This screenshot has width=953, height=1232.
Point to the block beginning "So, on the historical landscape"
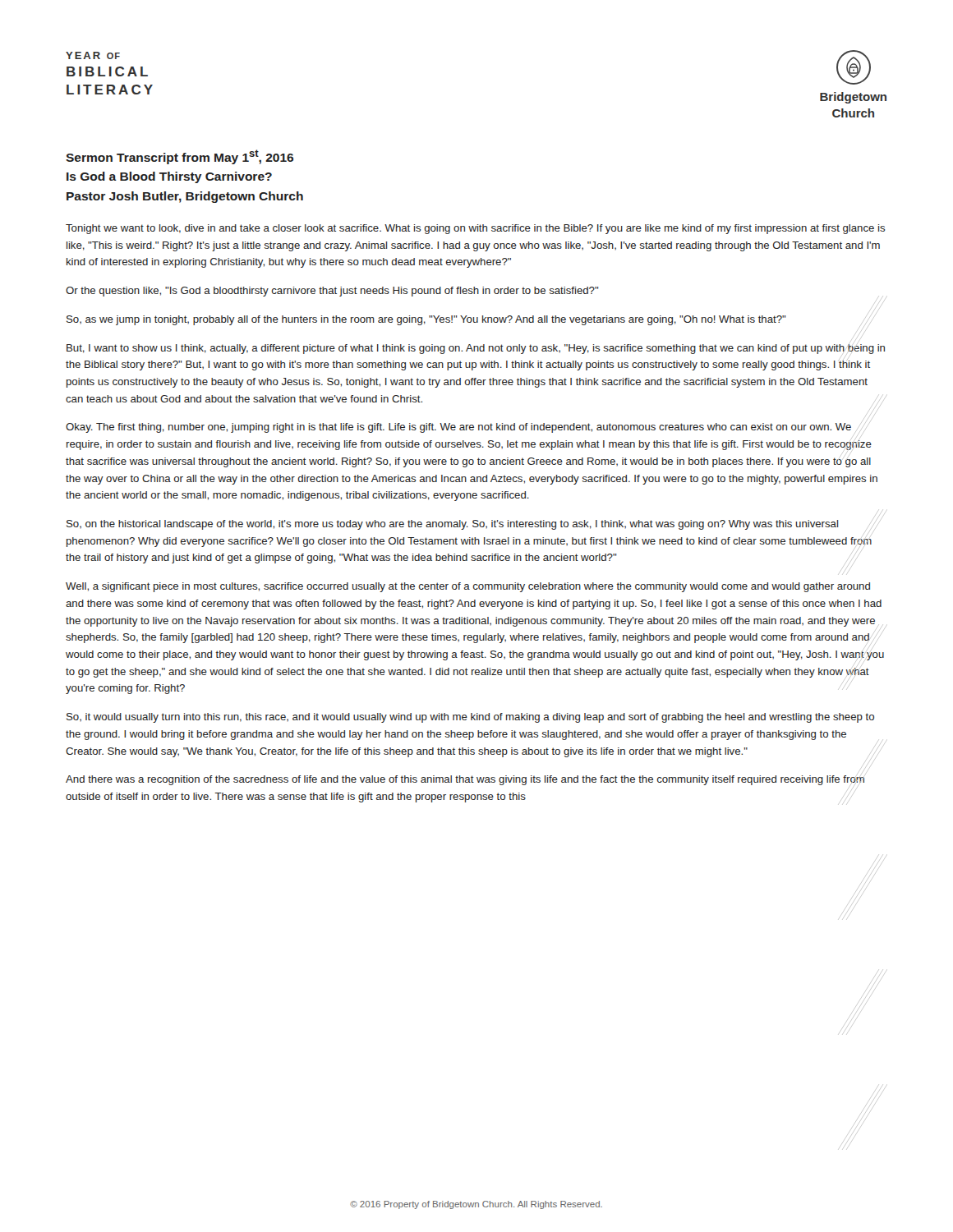click(469, 541)
